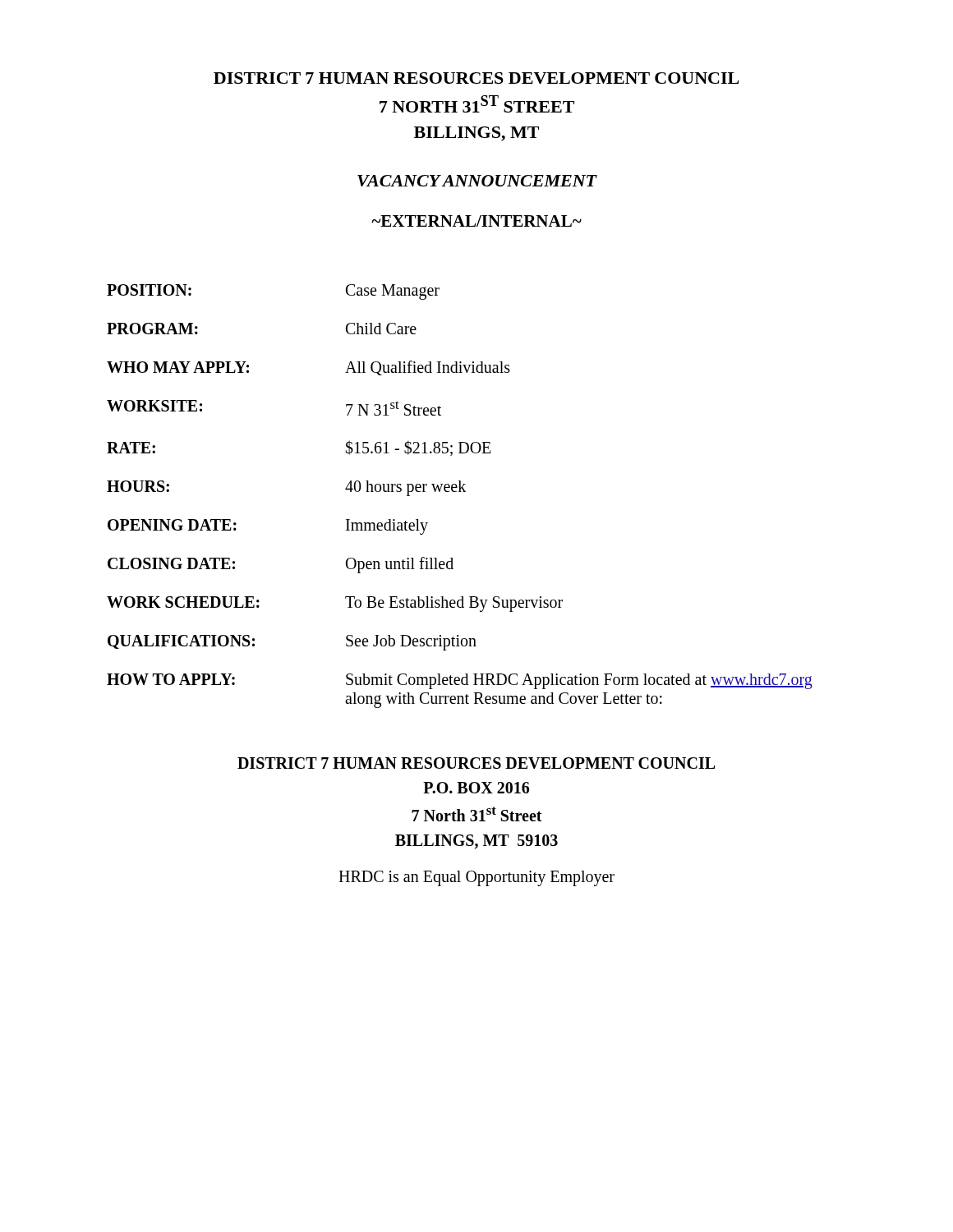Click where it says "HOURS: 40 hours per week"
The height and width of the screenshot is (1232, 953).
[476, 487]
